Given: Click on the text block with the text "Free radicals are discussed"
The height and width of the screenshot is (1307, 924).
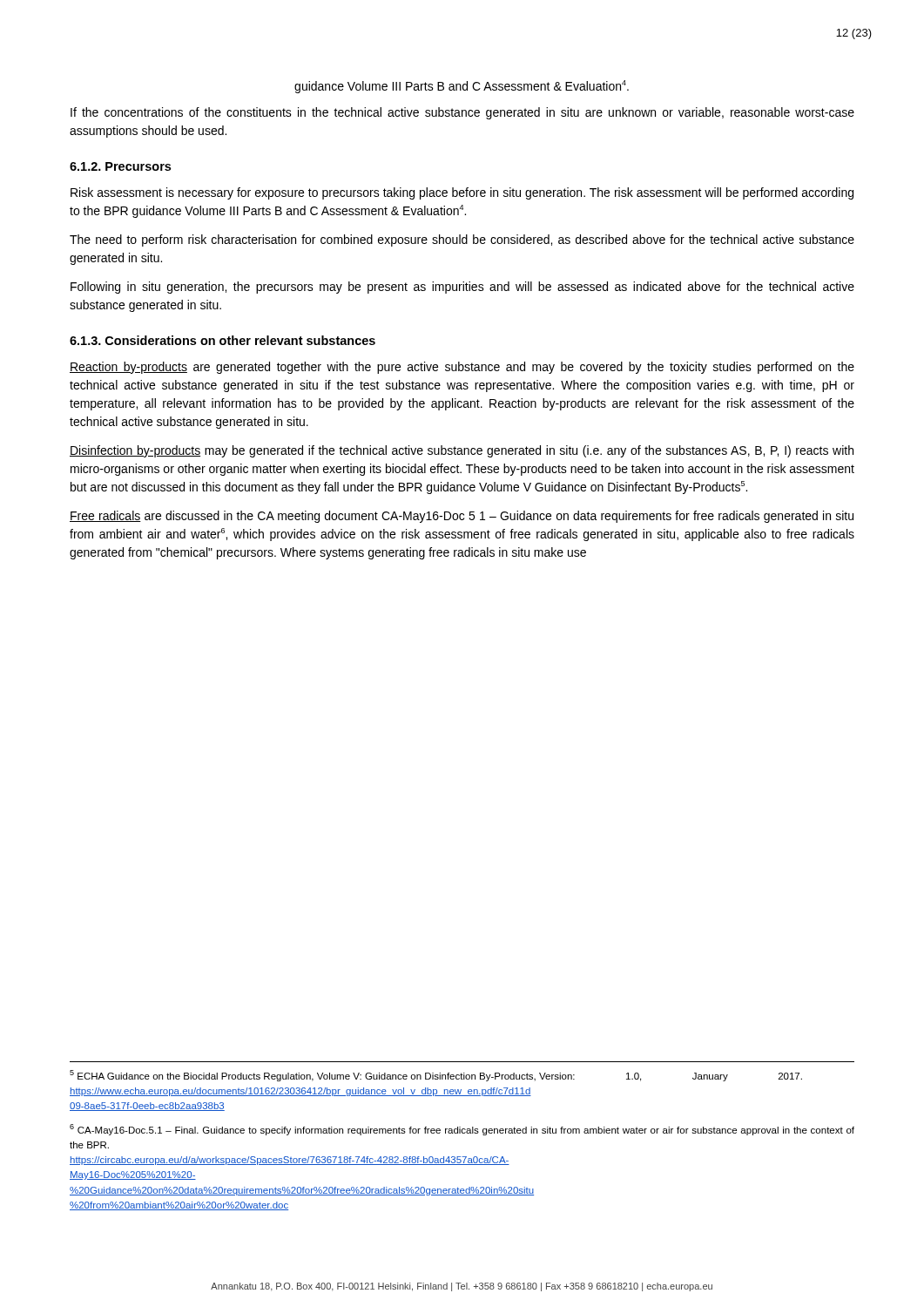Looking at the screenshot, I should (x=462, y=534).
